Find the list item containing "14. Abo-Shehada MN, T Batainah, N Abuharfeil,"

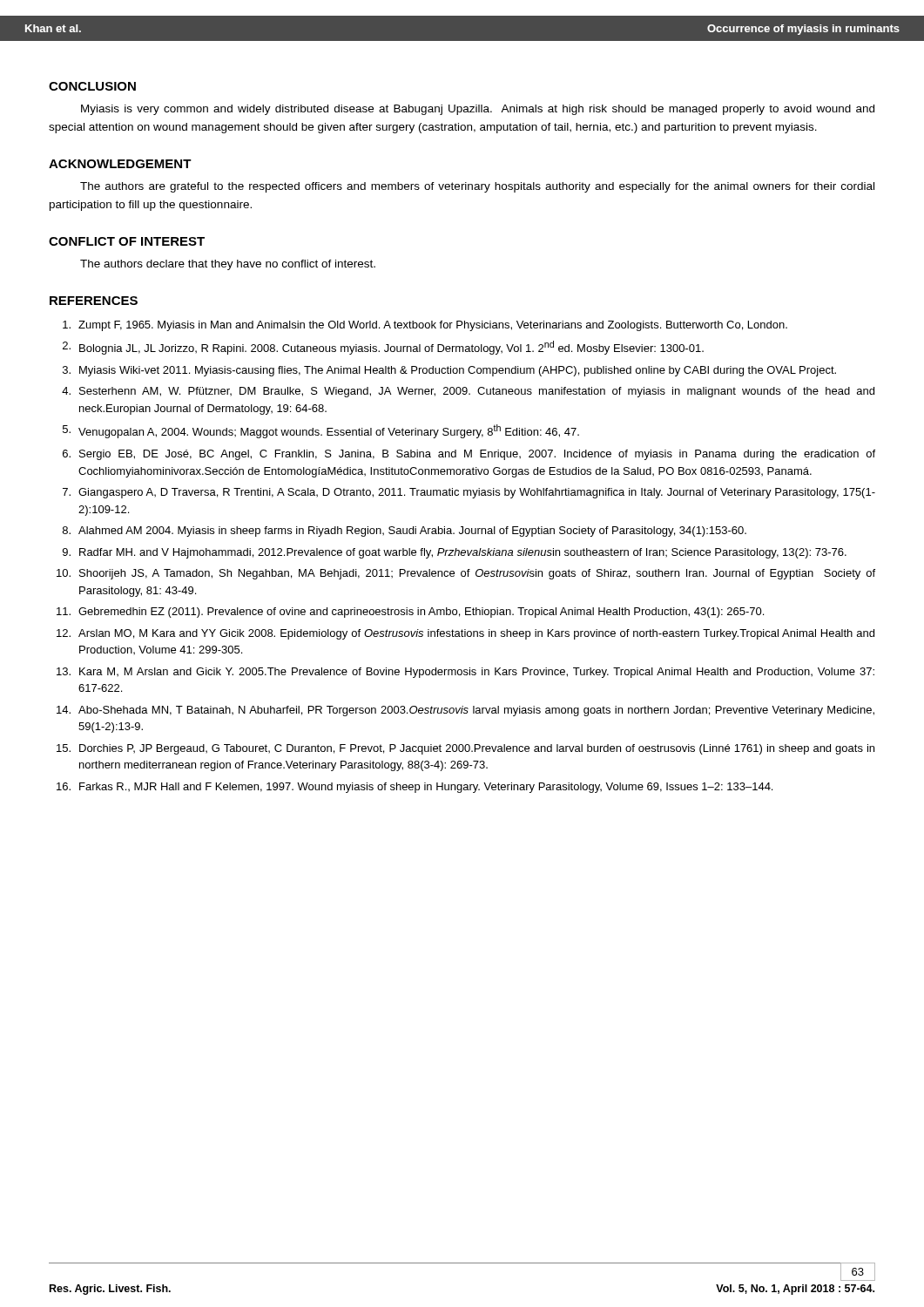click(462, 718)
